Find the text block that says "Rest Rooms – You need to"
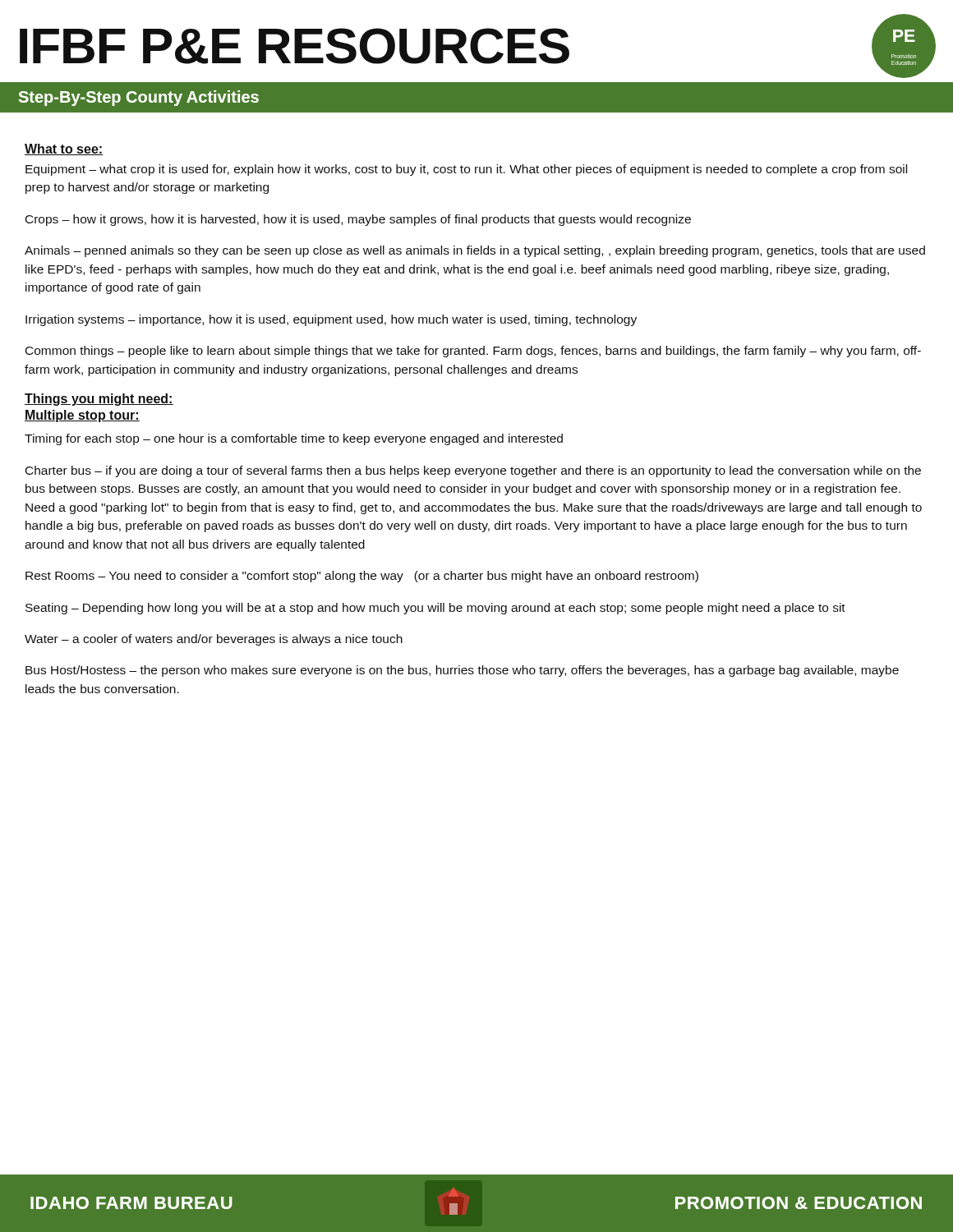953x1232 pixels. [x=362, y=575]
